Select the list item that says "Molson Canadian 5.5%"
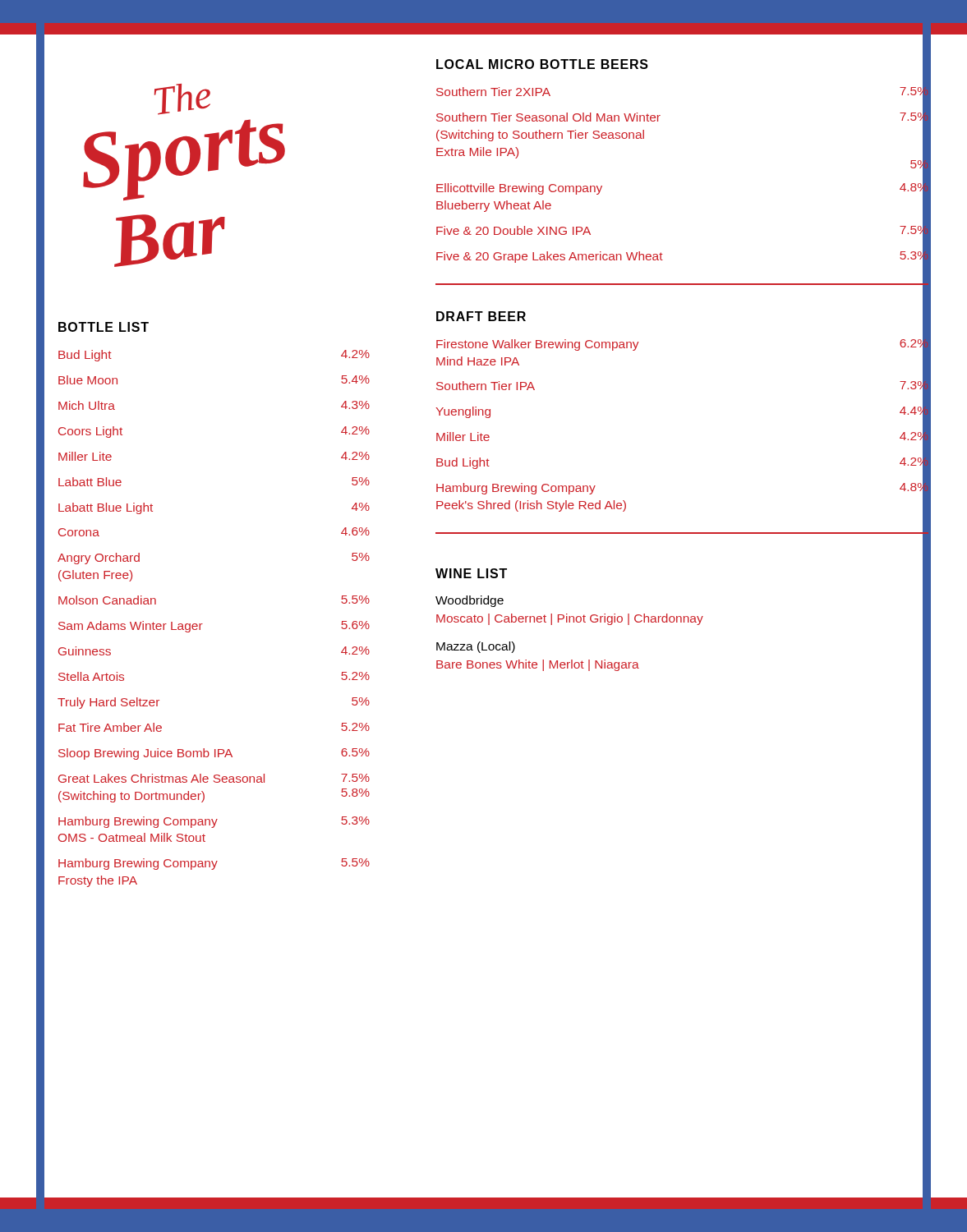 pos(106,598)
